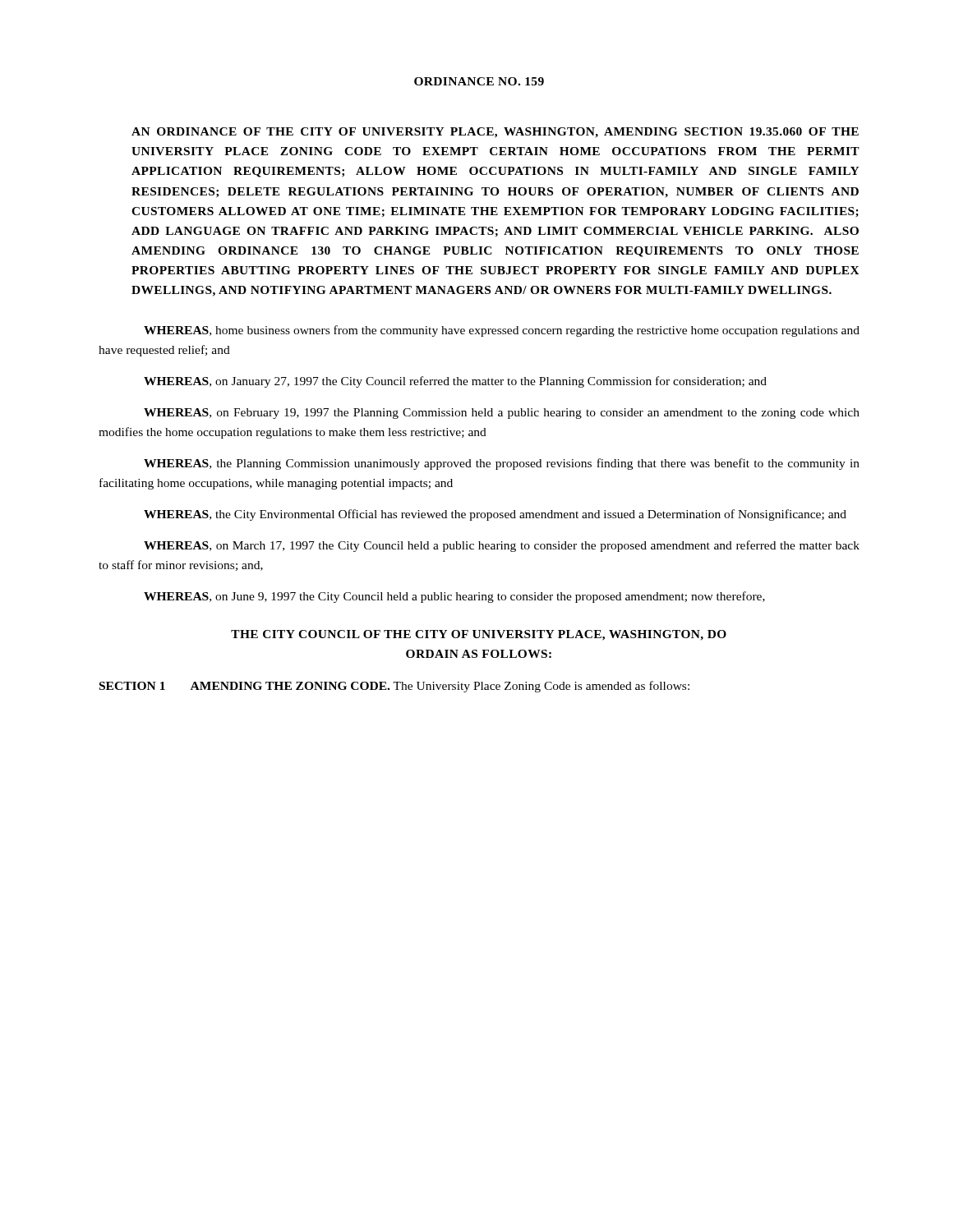Locate the text block containing "WHEREAS, home business owners from"
This screenshot has width=954, height=1232.
(x=479, y=339)
